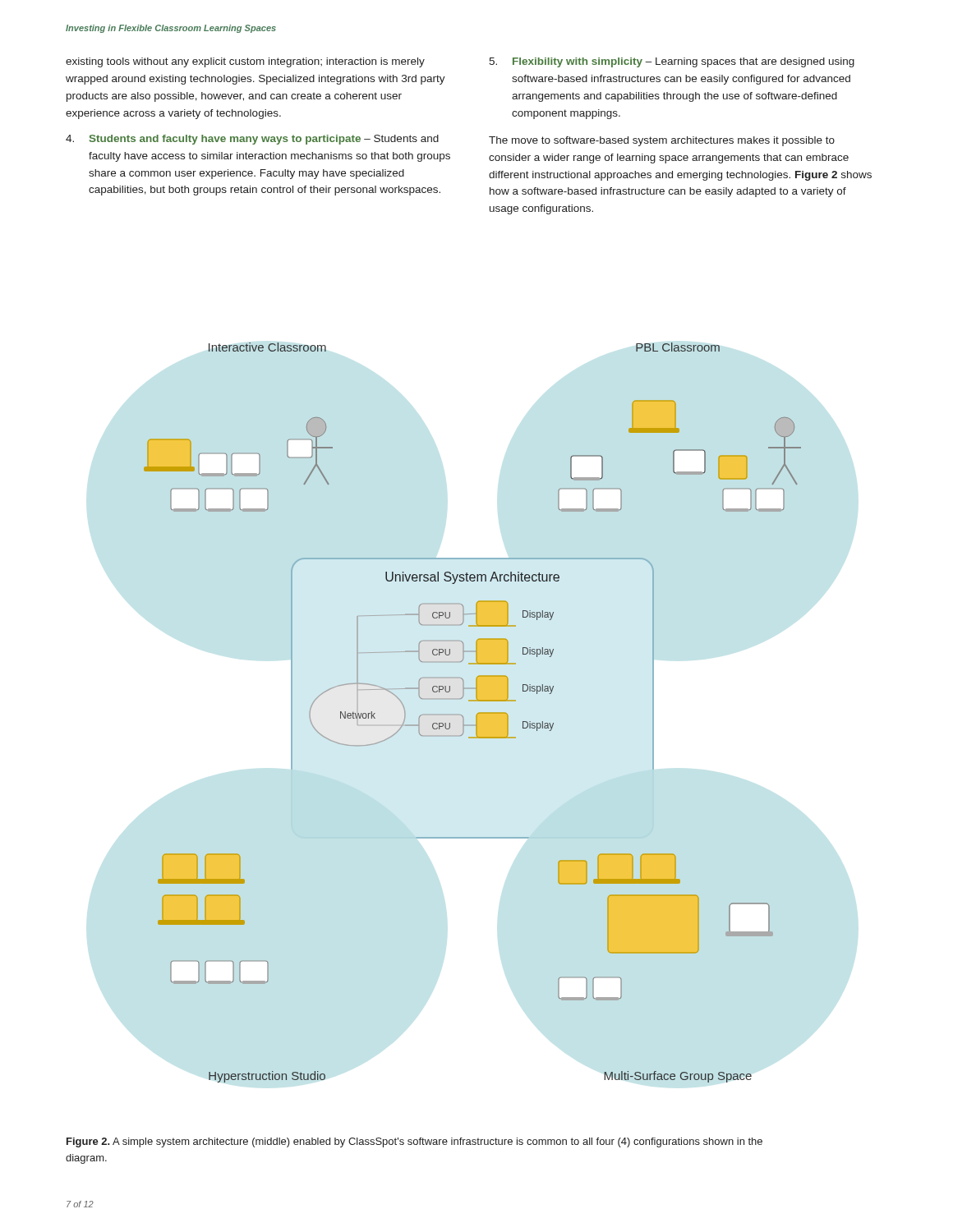Select the list item that reads "4. Students and faculty have many ways"
This screenshot has height=1232, width=953.
[261, 165]
